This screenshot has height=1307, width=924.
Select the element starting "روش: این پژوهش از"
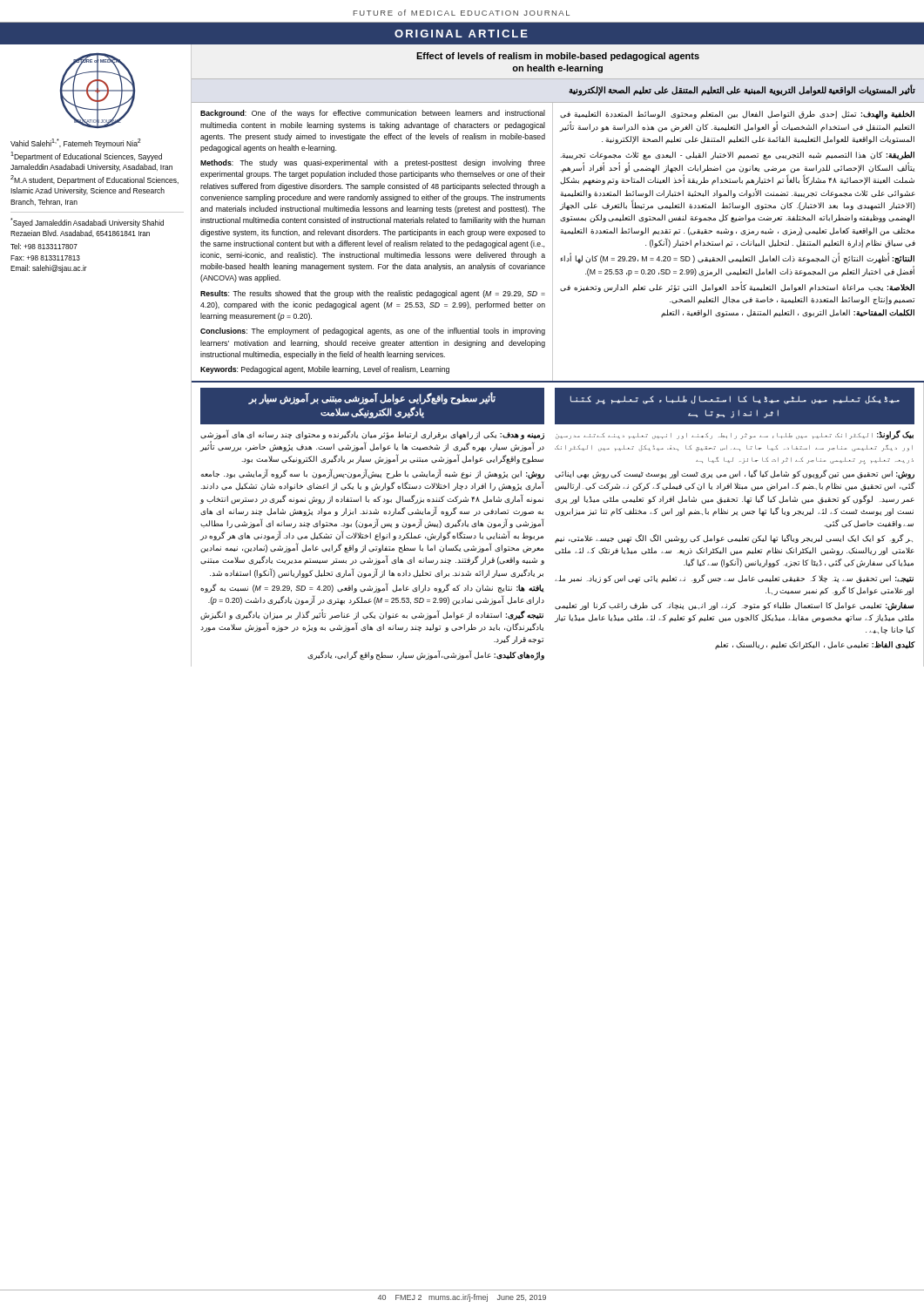click(372, 524)
